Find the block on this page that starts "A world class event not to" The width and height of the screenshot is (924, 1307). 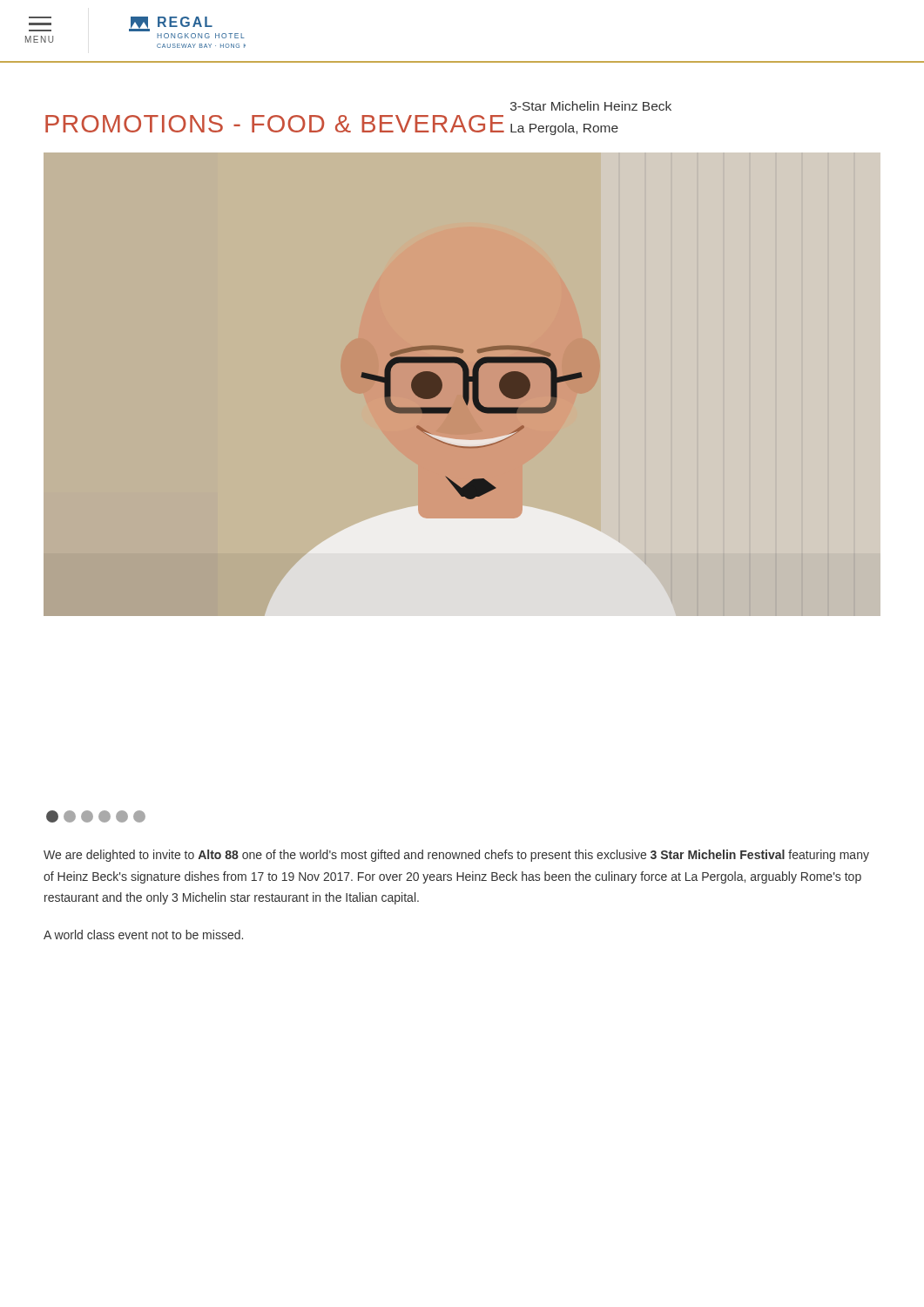tap(144, 935)
